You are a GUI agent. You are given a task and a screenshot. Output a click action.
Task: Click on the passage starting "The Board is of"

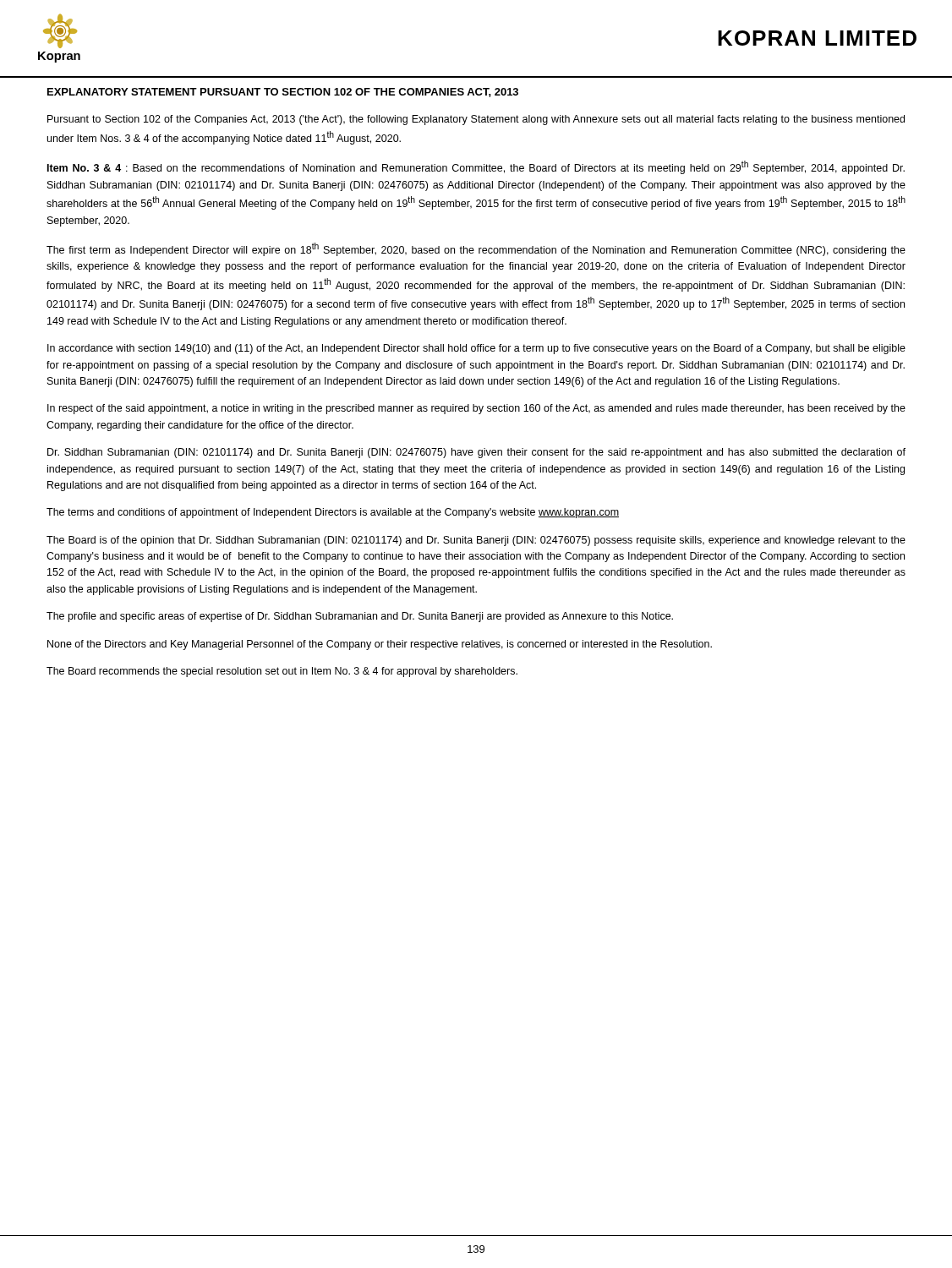tap(476, 564)
